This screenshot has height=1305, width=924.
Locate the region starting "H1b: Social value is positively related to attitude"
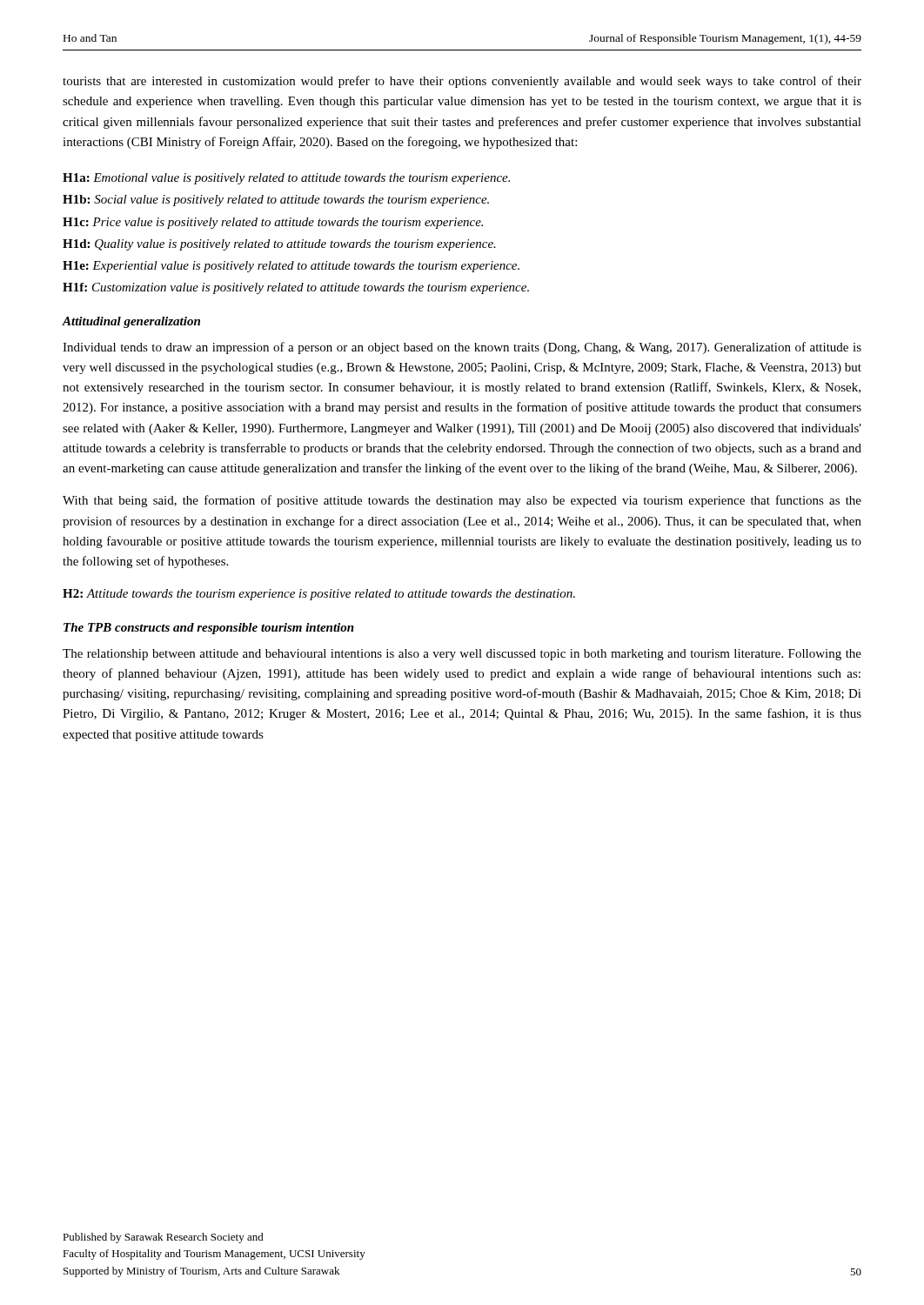pyautogui.click(x=276, y=199)
